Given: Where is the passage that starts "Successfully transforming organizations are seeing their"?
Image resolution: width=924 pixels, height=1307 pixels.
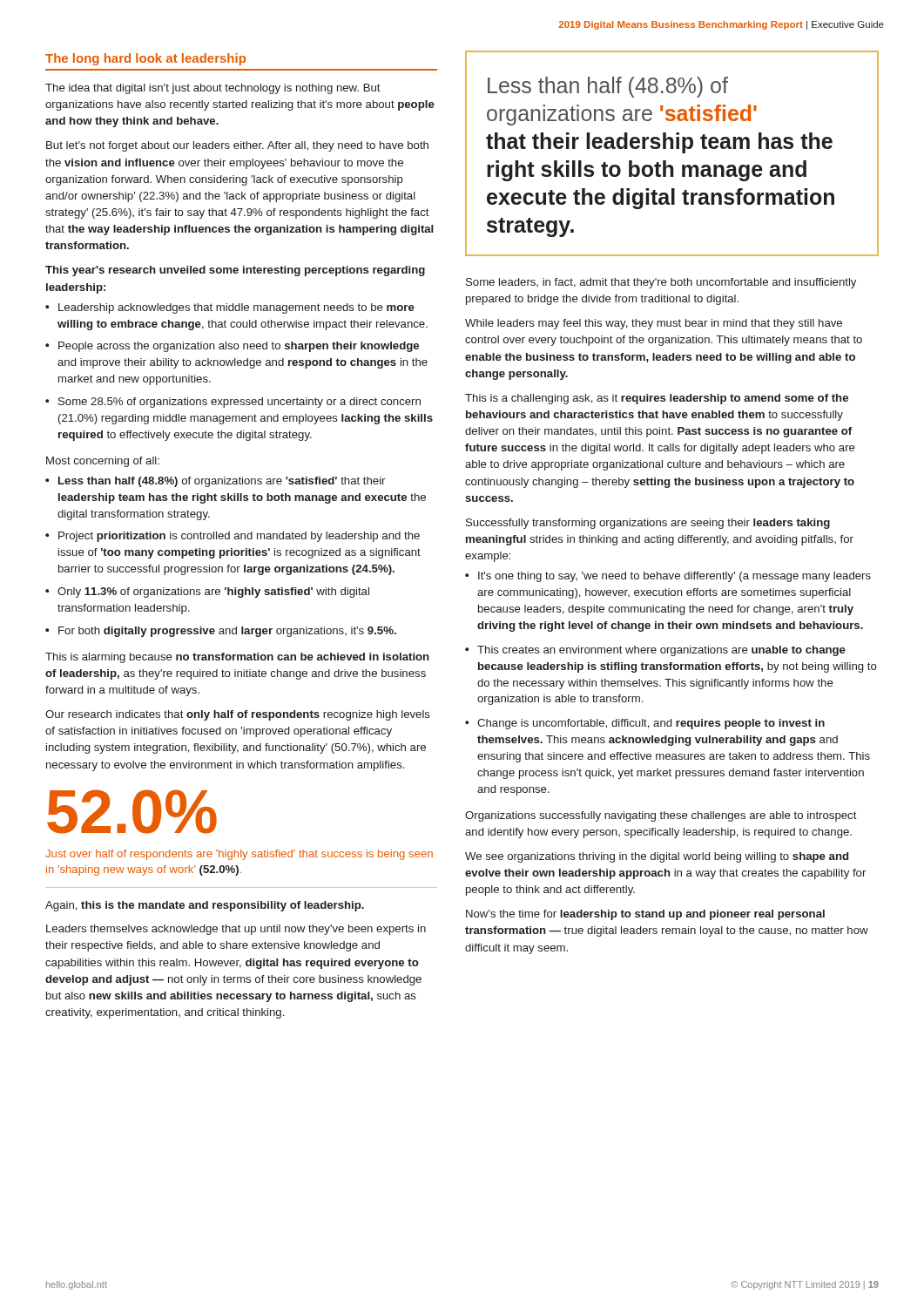Looking at the screenshot, I should (672, 539).
